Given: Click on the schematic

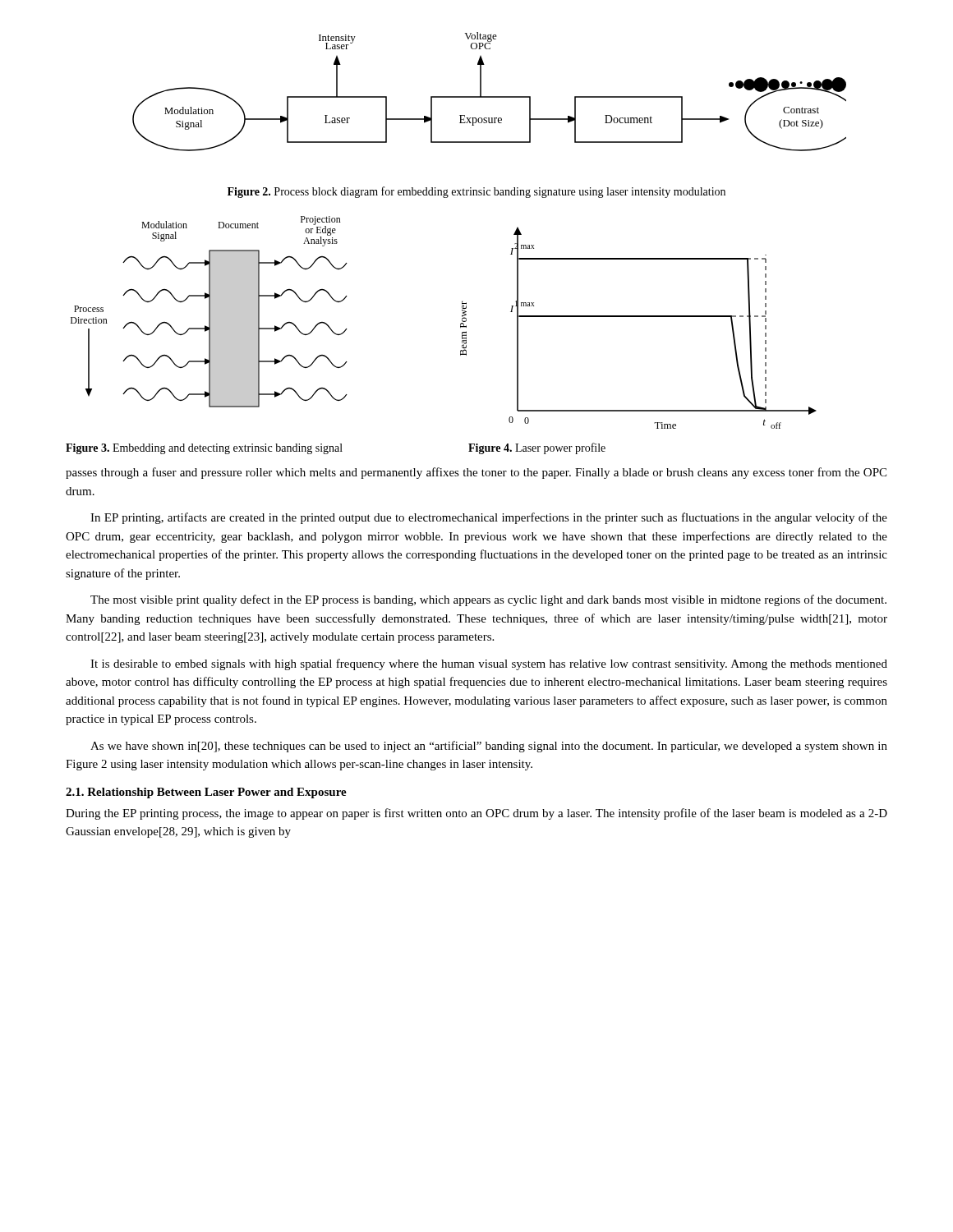Looking at the screenshot, I should pos(259,334).
